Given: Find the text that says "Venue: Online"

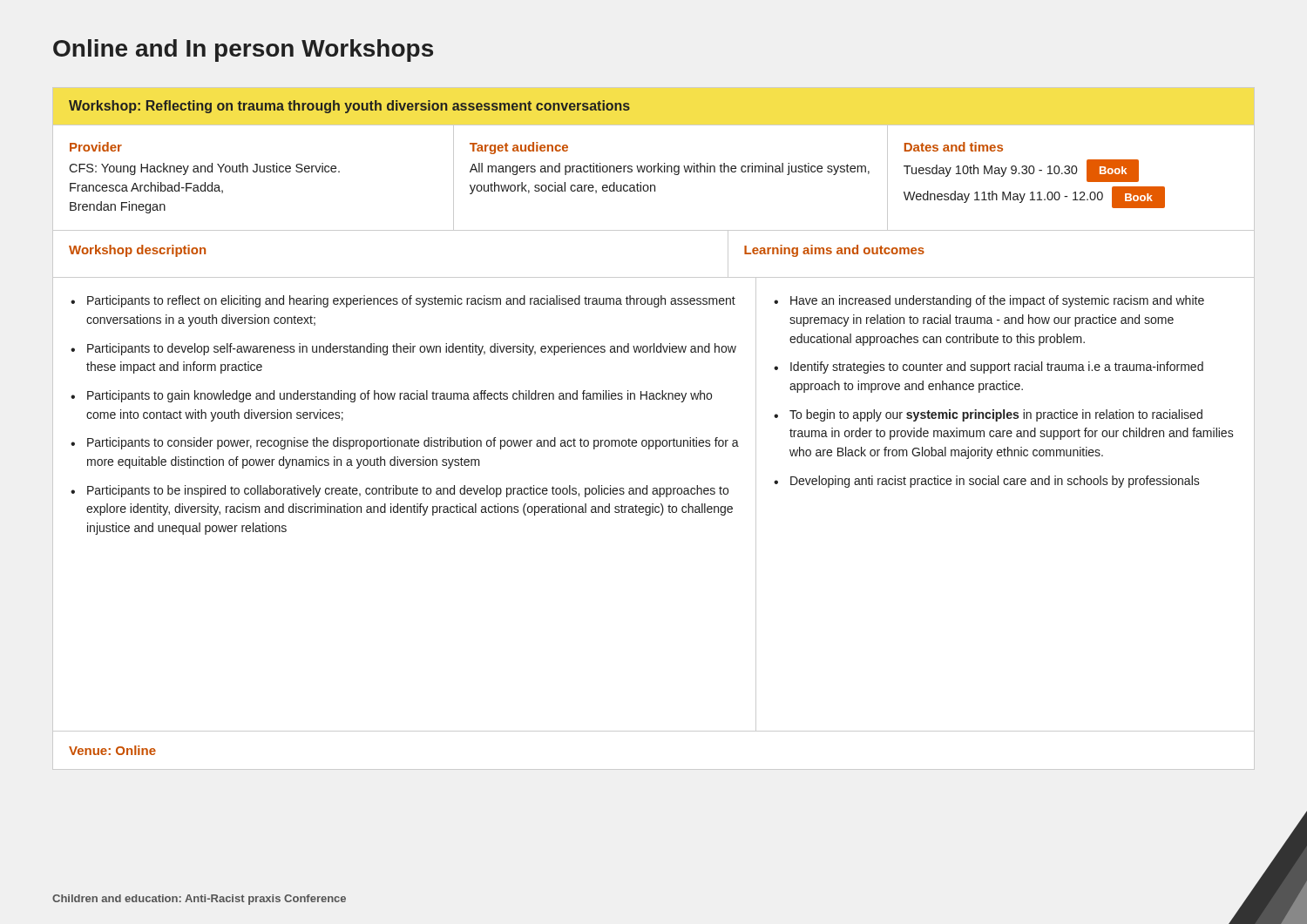Looking at the screenshot, I should (112, 750).
